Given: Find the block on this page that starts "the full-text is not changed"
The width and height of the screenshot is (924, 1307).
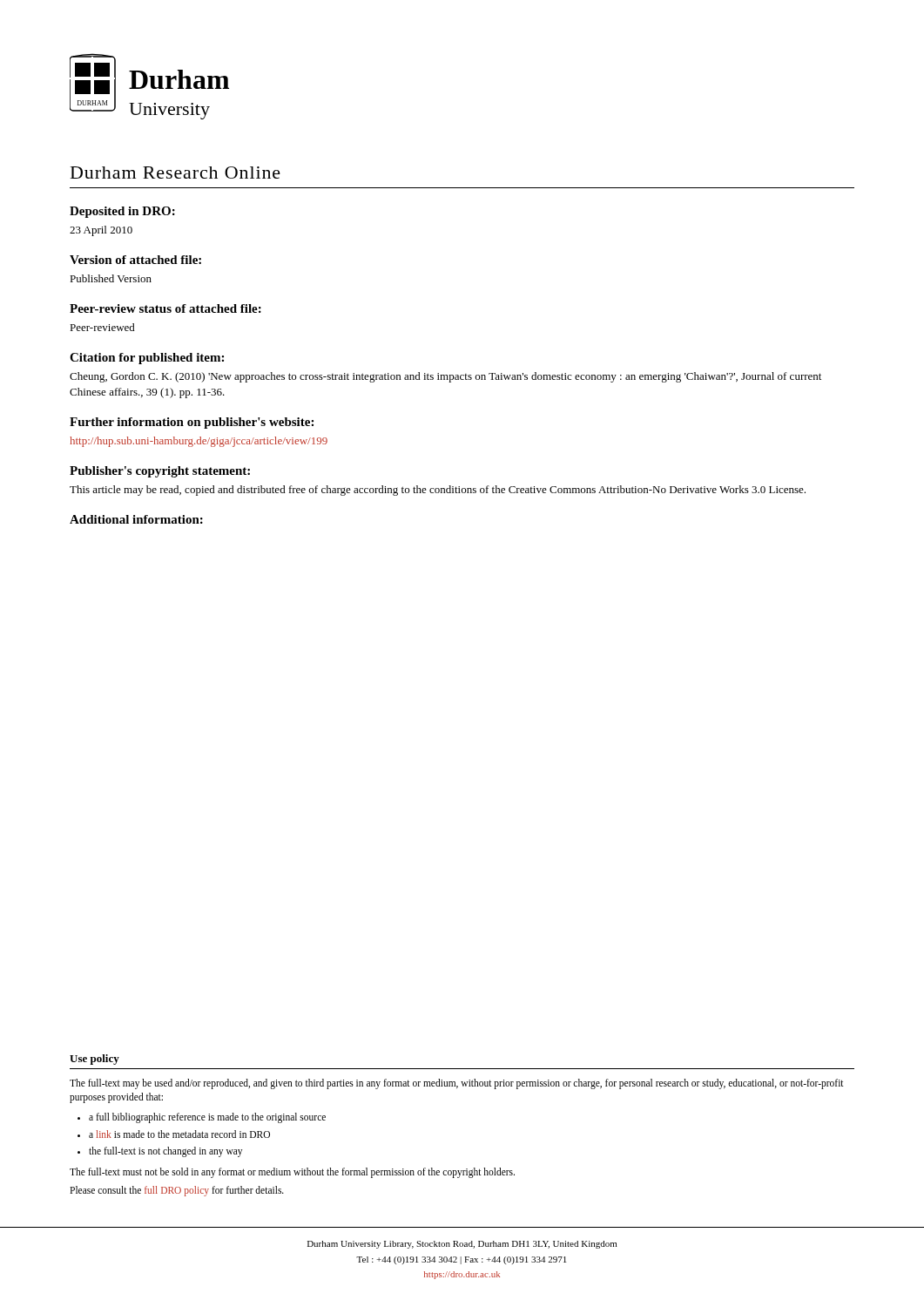Looking at the screenshot, I should click(166, 1151).
